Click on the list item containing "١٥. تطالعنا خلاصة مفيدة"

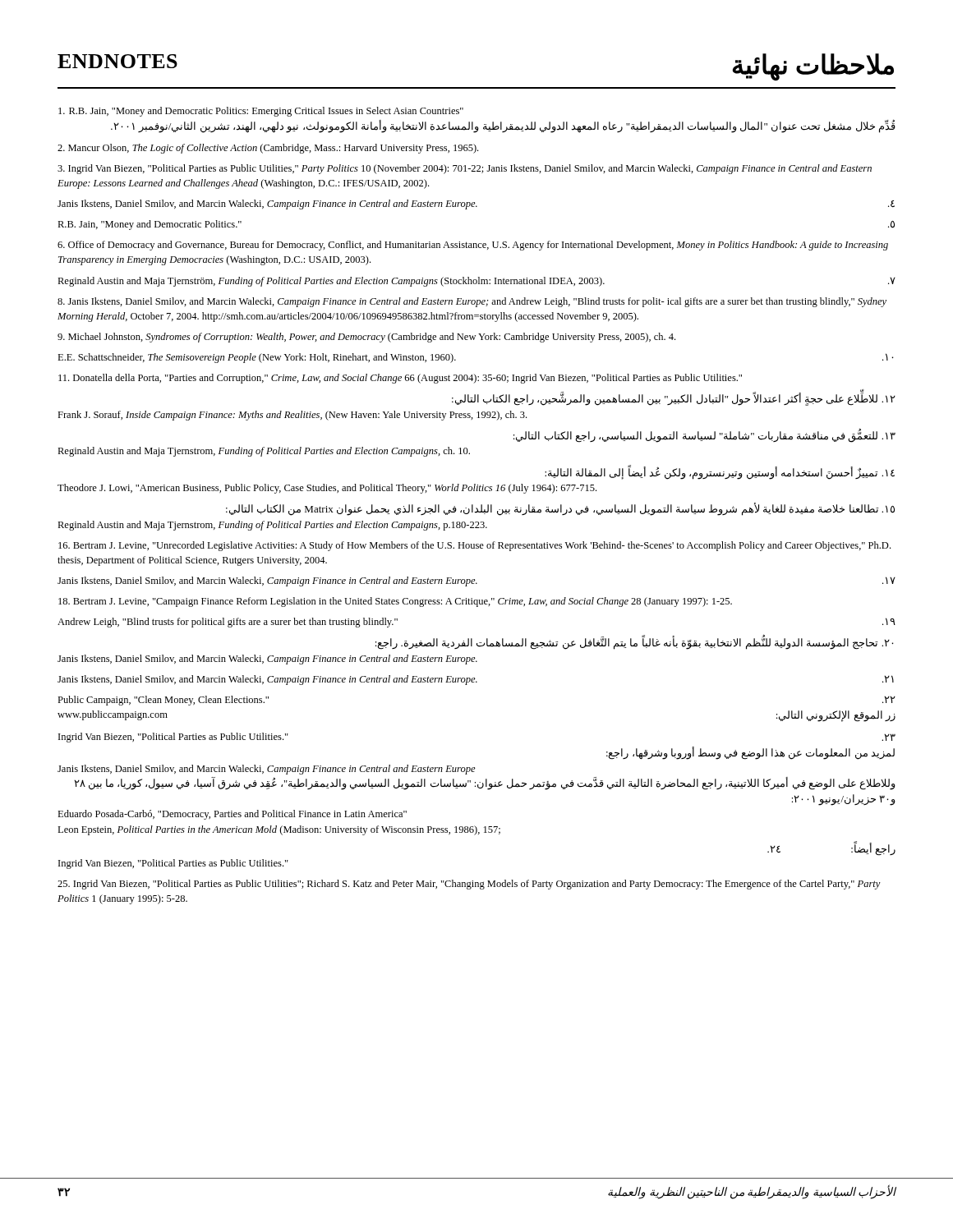pos(476,517)
